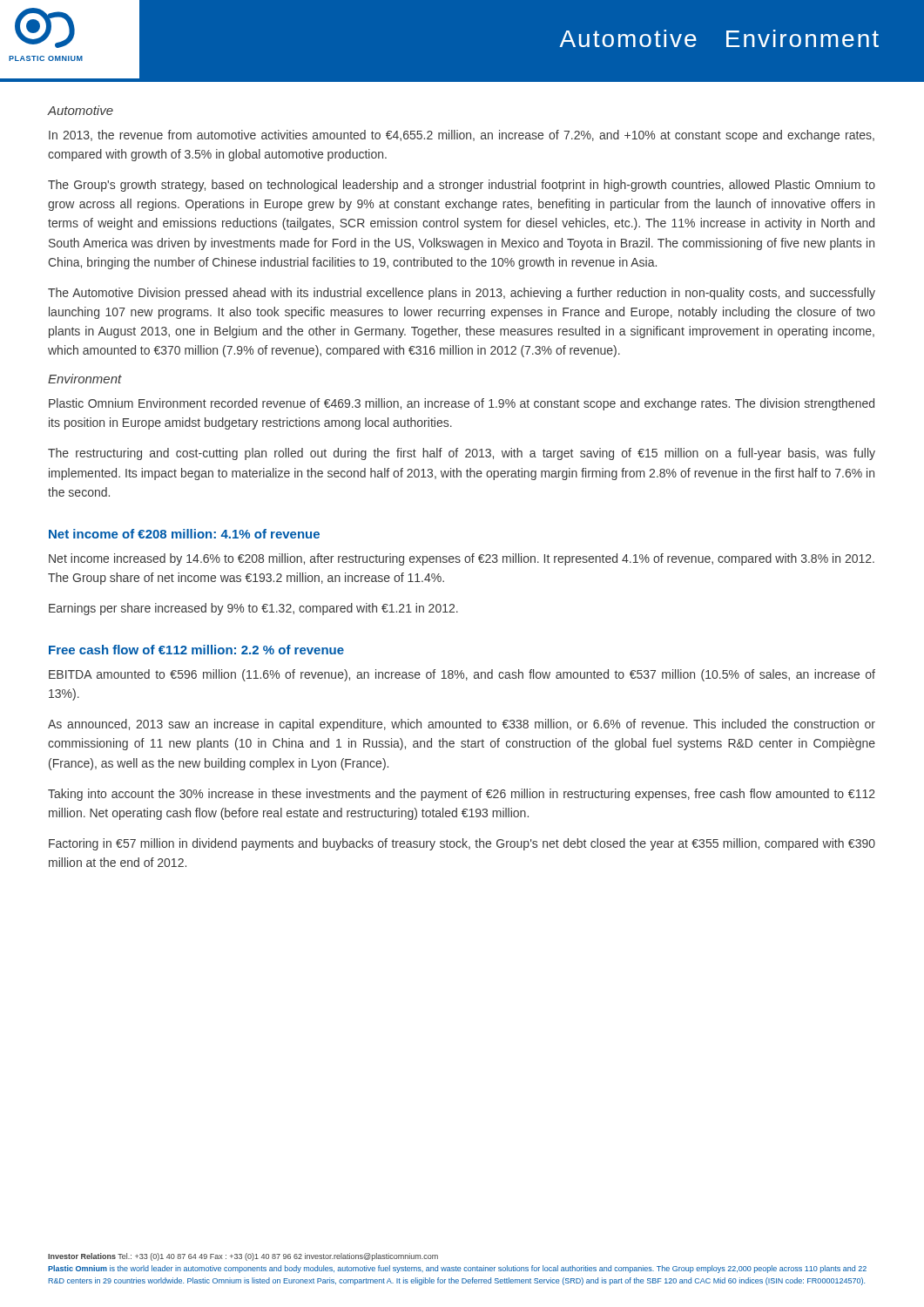Viewport: 924px width, 1307px height.
Task: Locate the section header with the text "Net income of €208 million: 4.1% of"
Action: tap(184, 533)
